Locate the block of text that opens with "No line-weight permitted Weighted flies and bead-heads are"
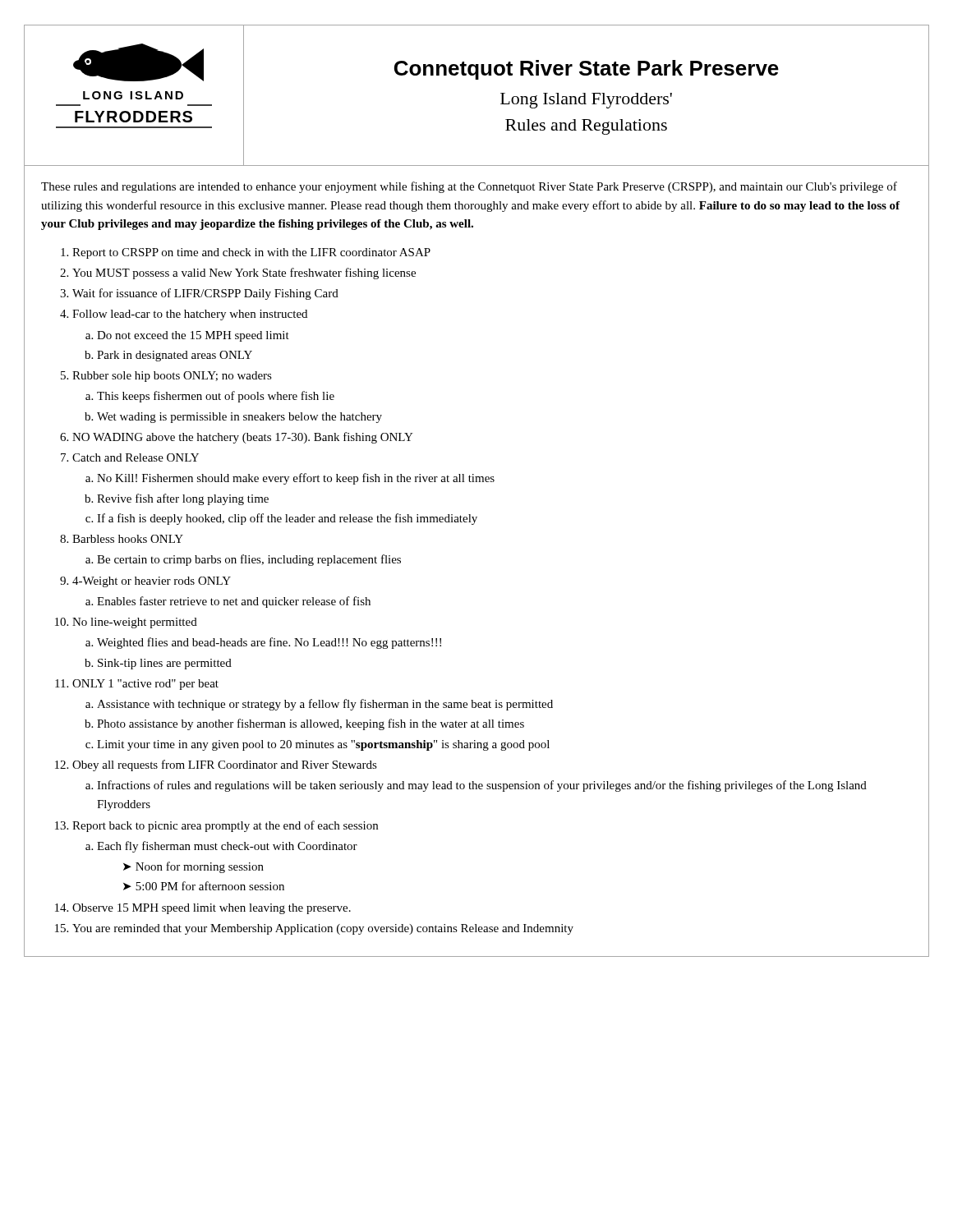 (135, 623)
